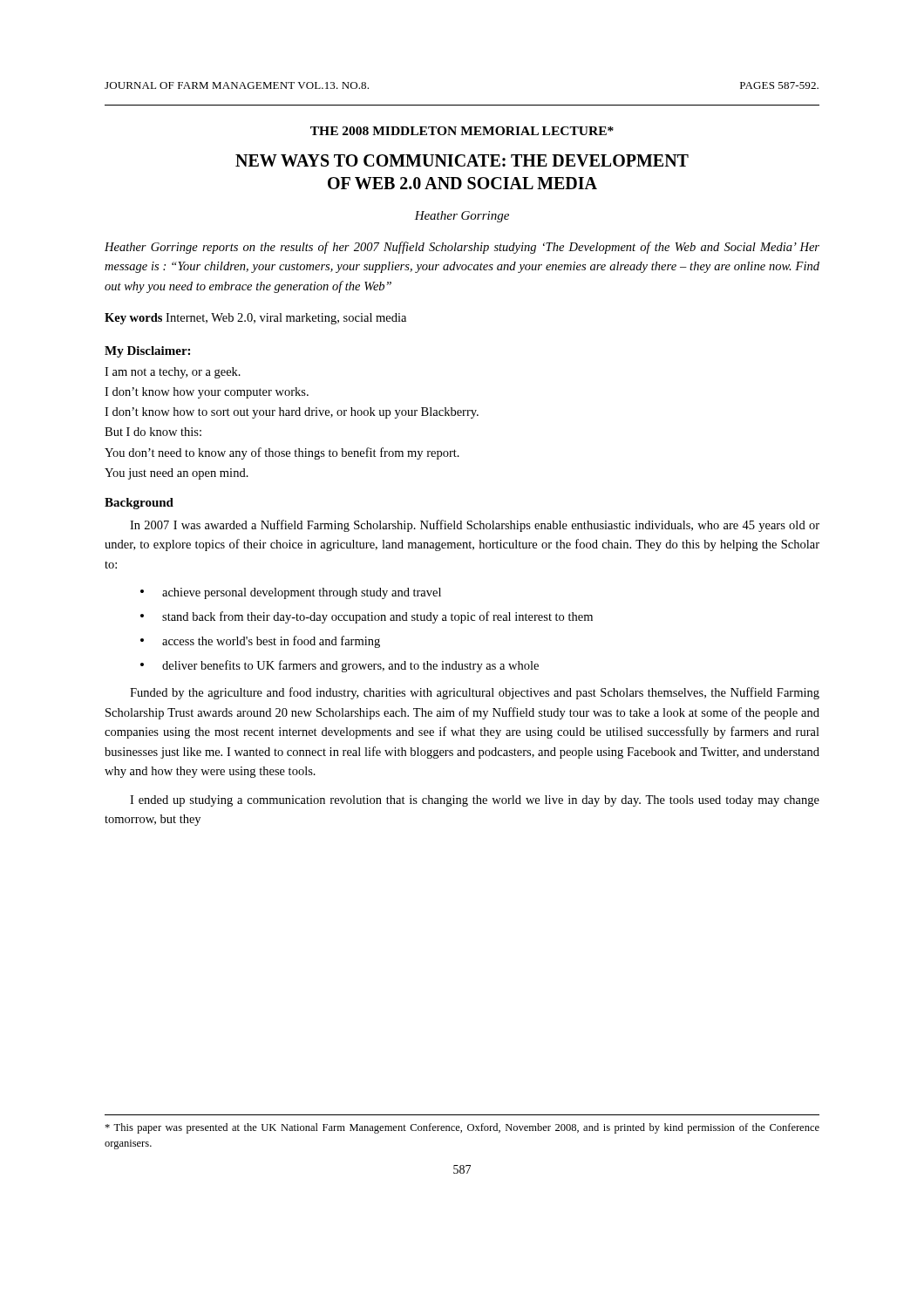This screenshot has width=924, height=1308.
Task: Point to the block beginning "Funded by the"
Action: tap(462, 732)
